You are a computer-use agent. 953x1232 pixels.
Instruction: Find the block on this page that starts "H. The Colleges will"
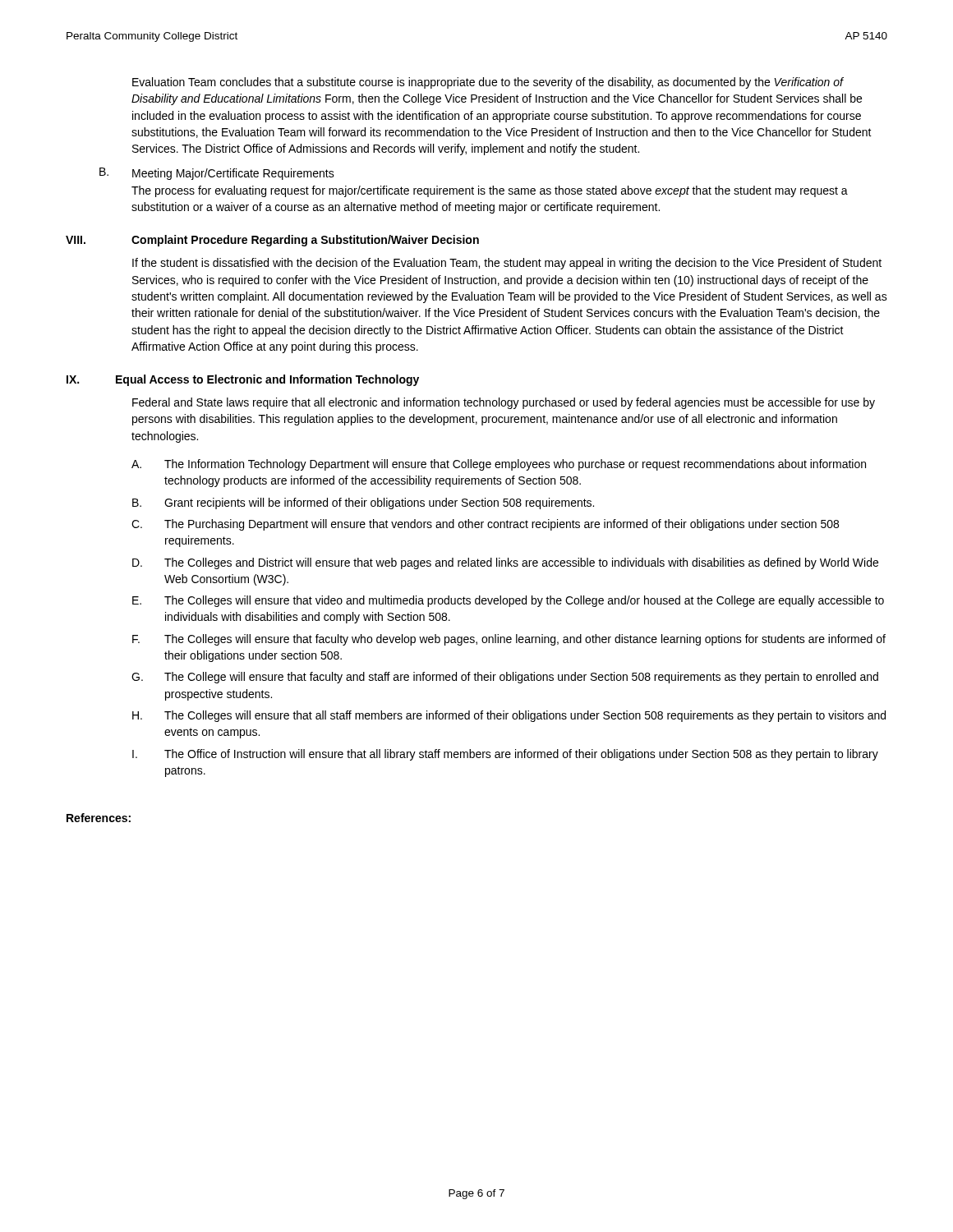pos(509,724)
